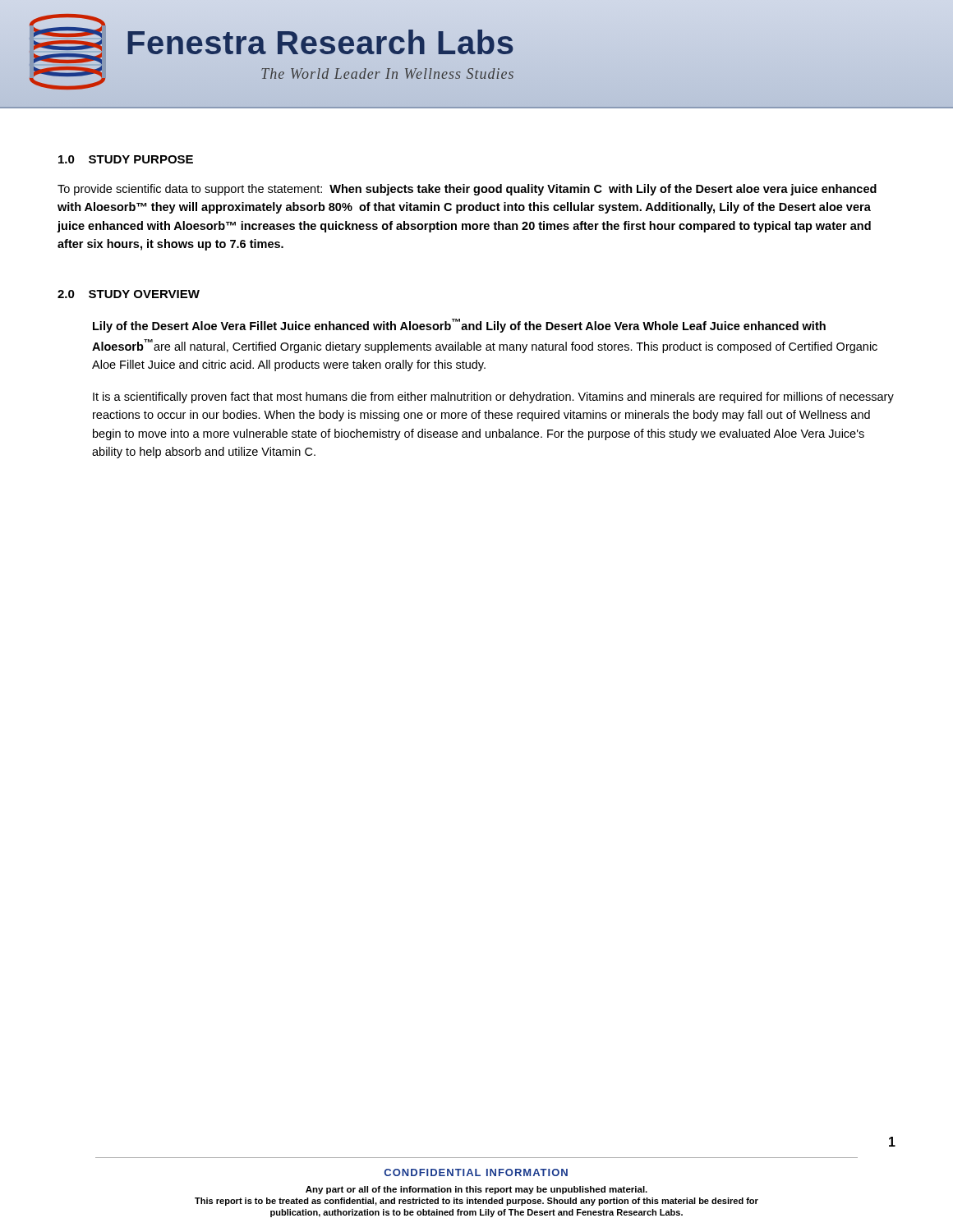Select the logo
The image size is (953, 1232).
pyautogui.click(x=476, y=54)
